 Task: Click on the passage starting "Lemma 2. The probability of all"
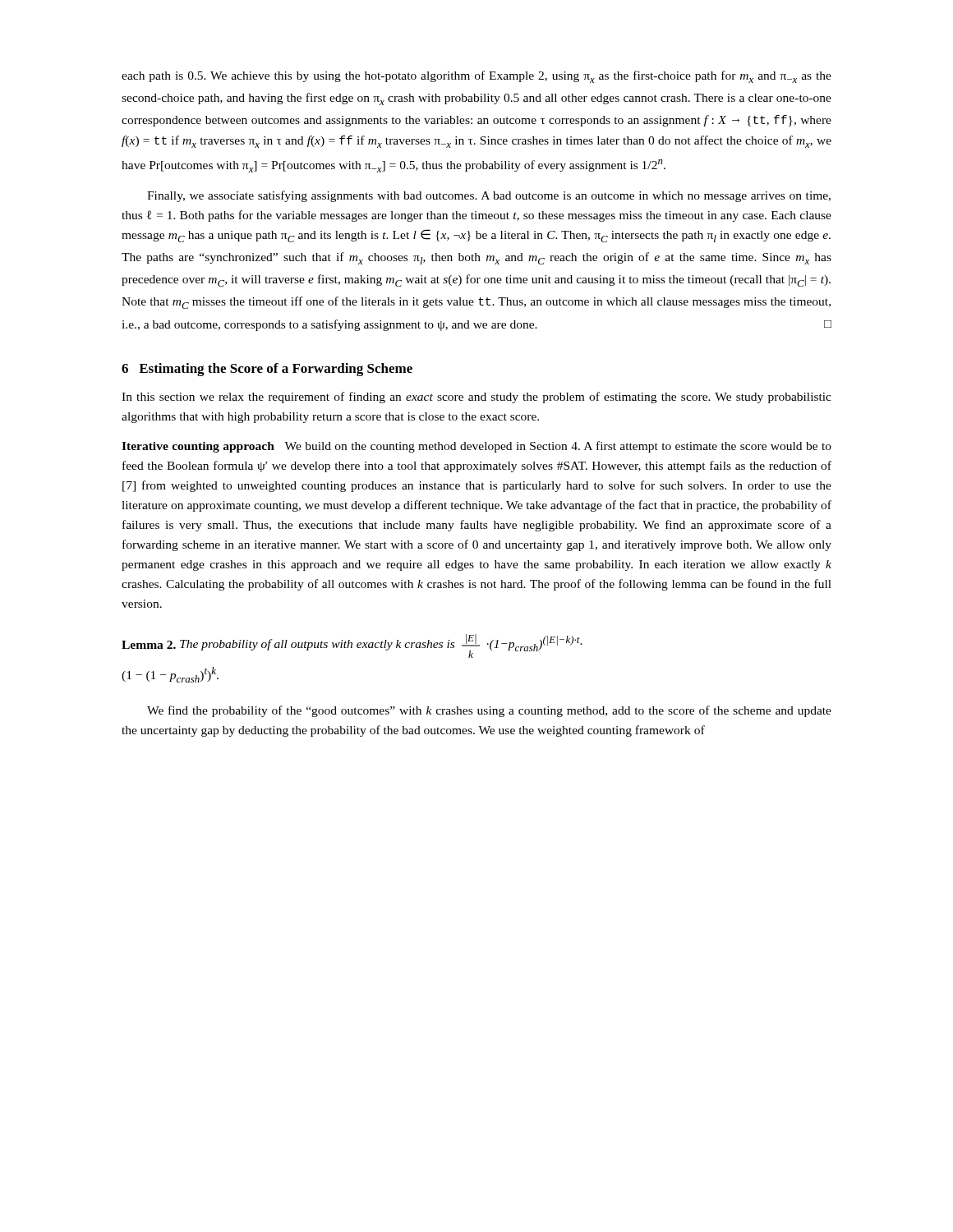click(x=476, y=659)
